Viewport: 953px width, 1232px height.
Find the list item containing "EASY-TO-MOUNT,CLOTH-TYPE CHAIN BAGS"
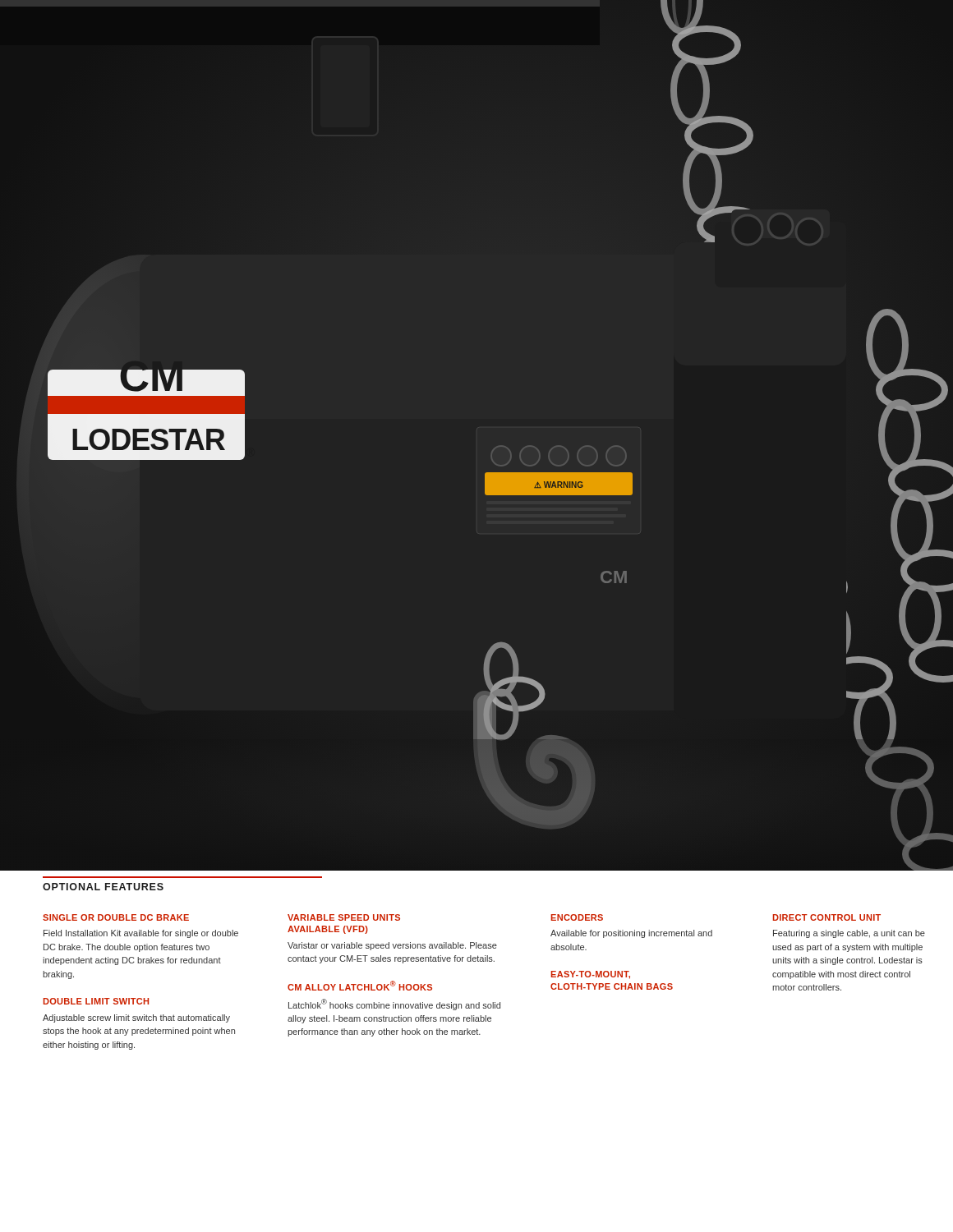point(641,980)
